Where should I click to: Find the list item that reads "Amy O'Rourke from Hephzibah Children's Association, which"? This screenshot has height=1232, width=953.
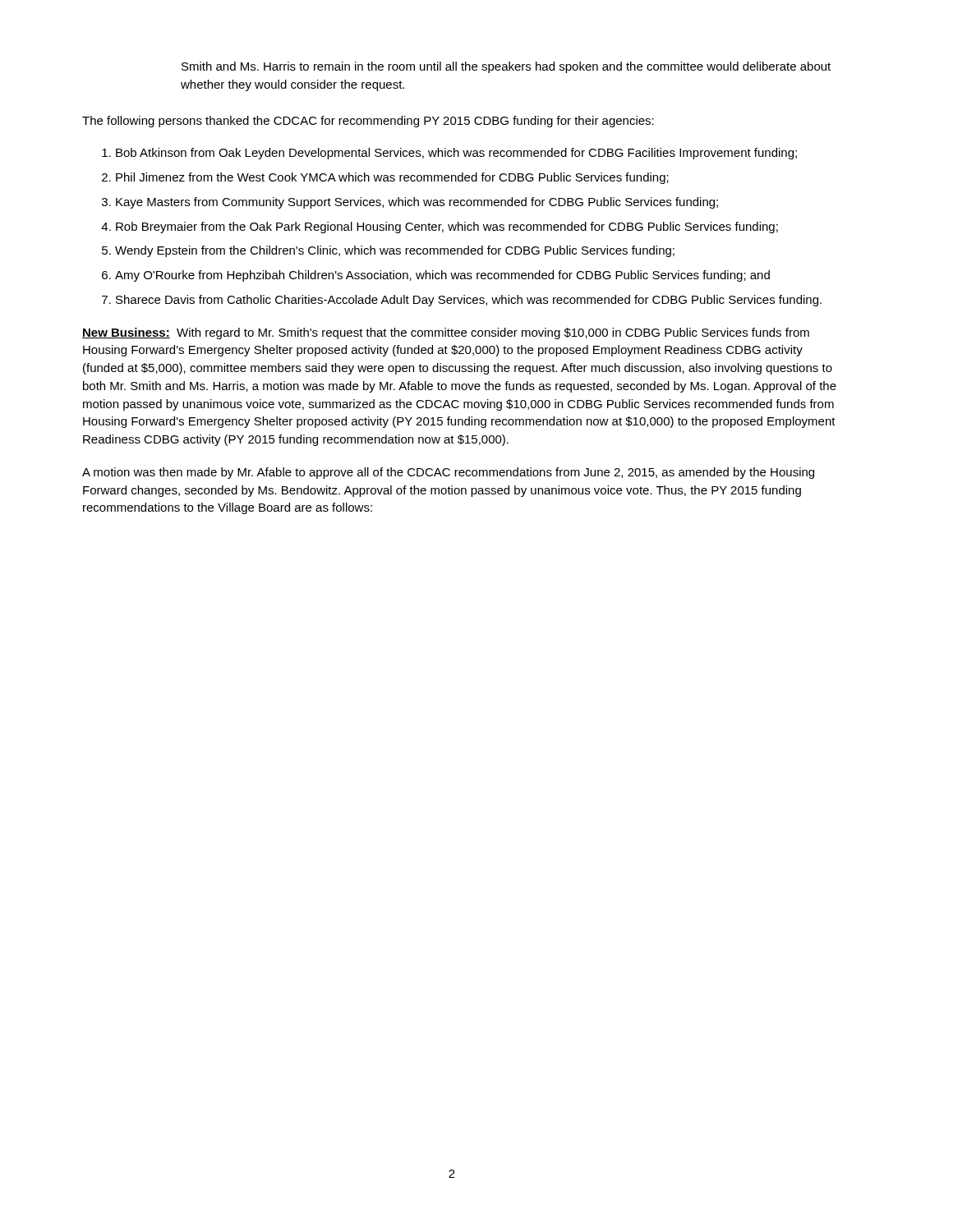point(443,275)
